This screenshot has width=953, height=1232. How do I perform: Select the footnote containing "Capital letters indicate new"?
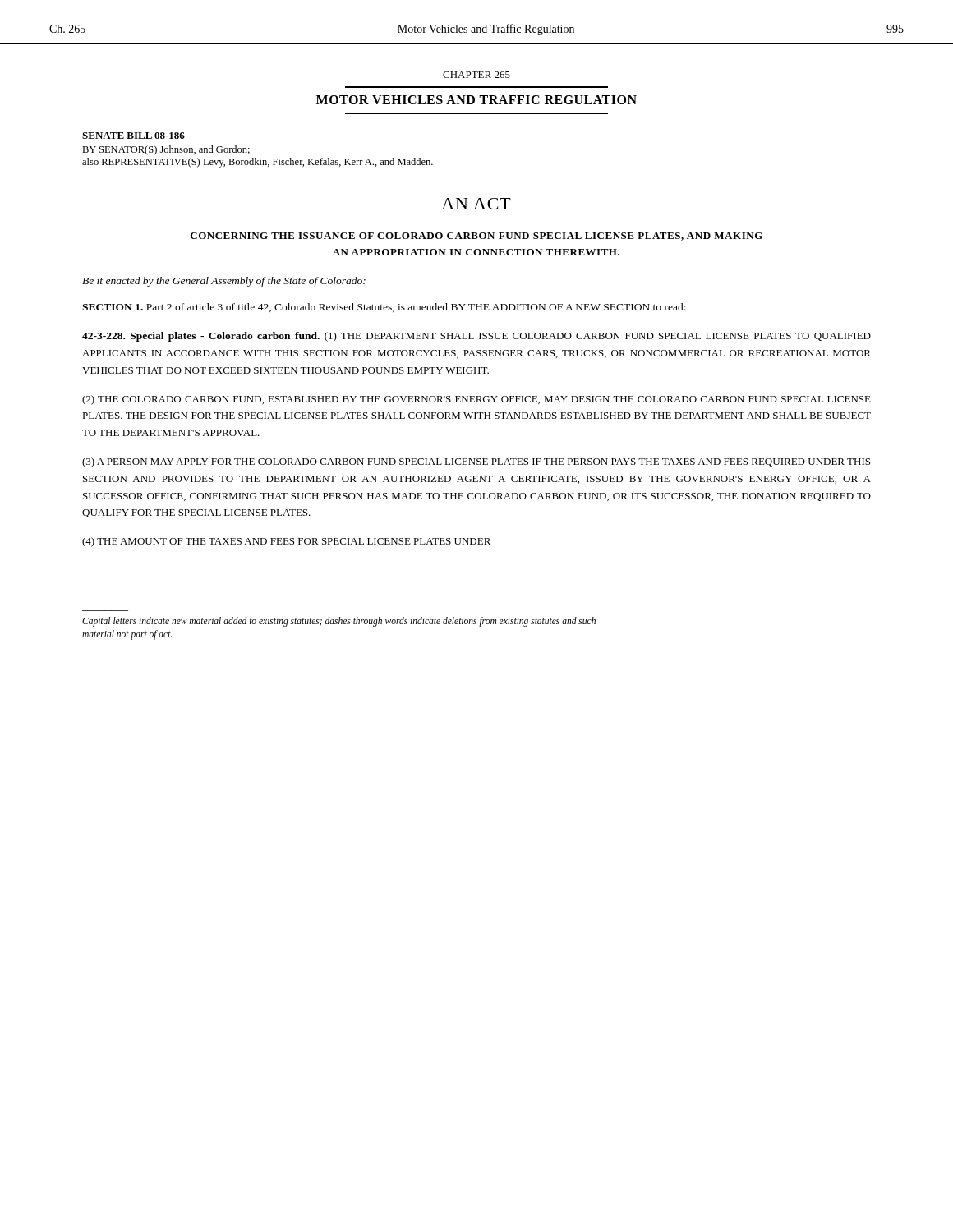(x=339, y=628)
